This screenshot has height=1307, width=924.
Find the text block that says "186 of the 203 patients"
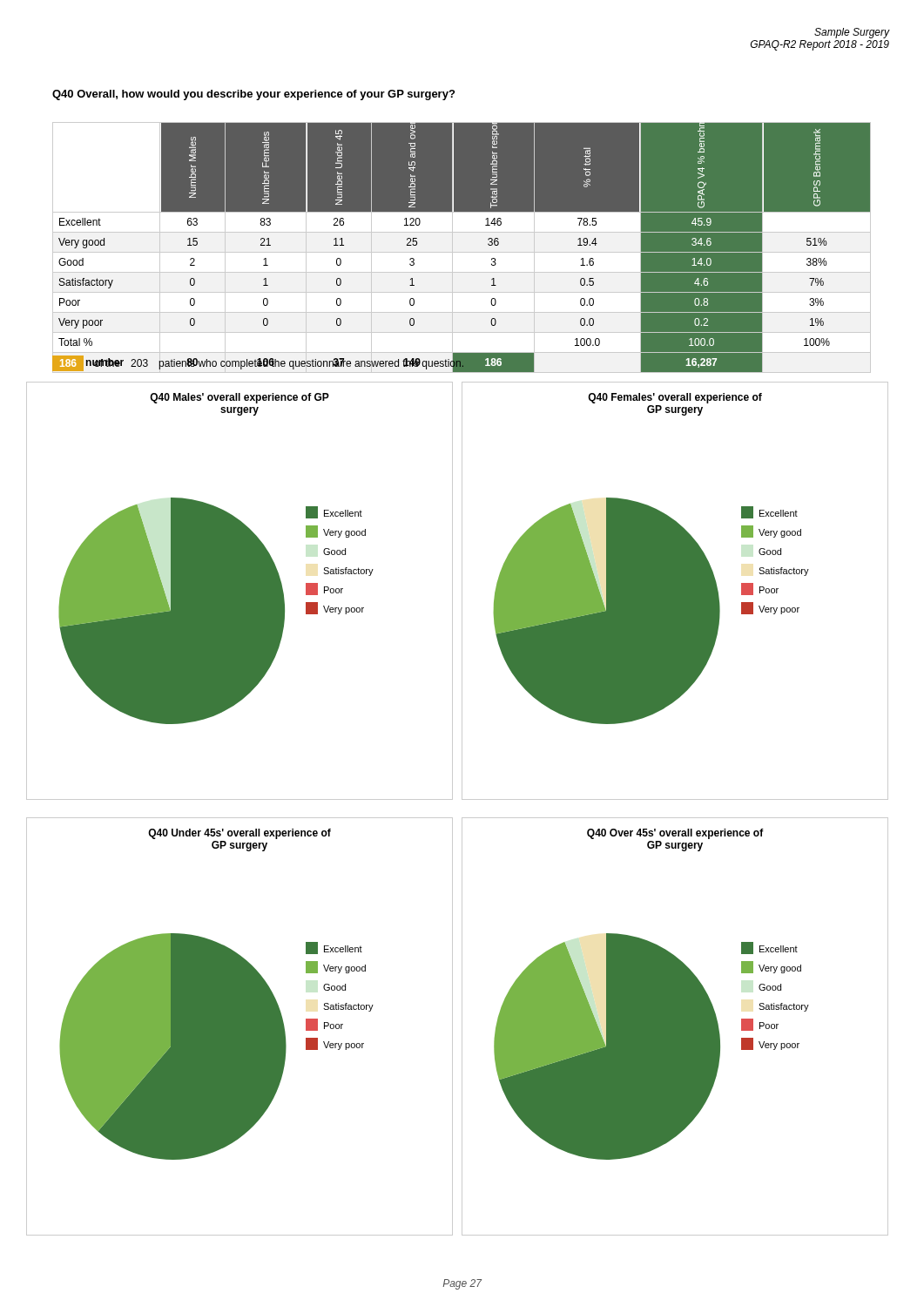pyautogui.click(x=258, y=363)
